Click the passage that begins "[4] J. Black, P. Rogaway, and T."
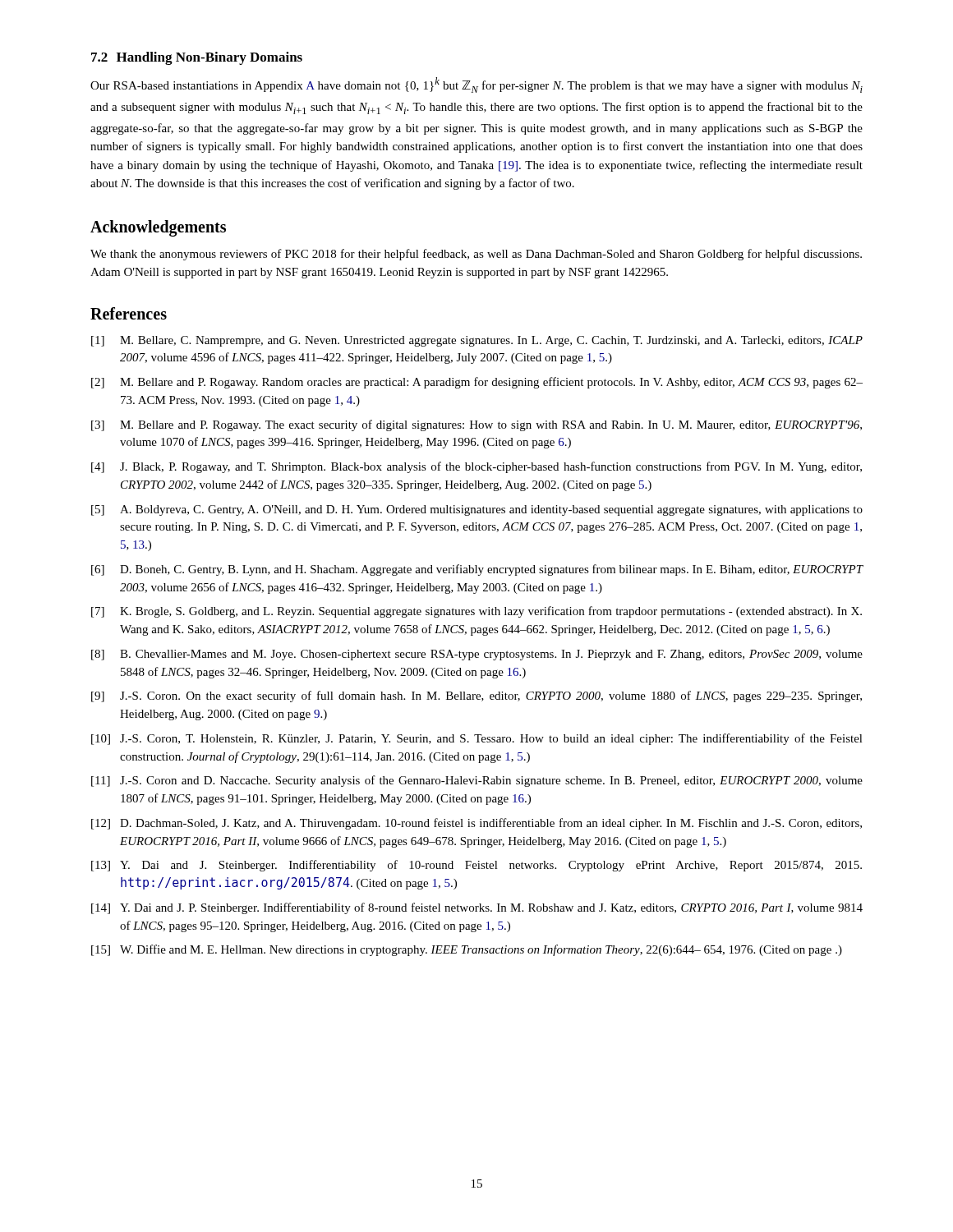Viewport: 953px width, 1232px height. pyautogui.click(x=476, y=476)
